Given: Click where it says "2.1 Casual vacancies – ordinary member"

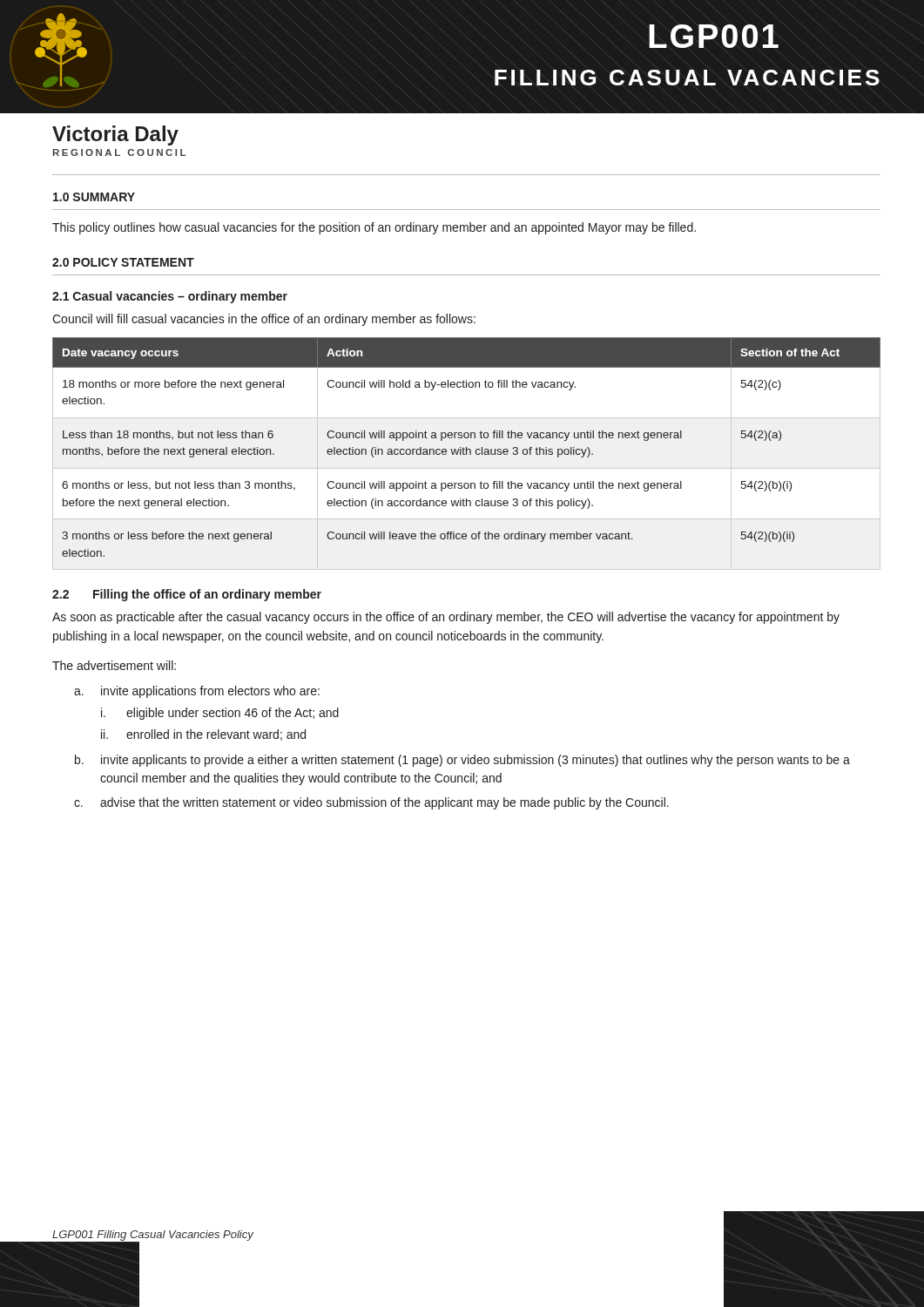Looking at the screenshot, I should (170, 296).
